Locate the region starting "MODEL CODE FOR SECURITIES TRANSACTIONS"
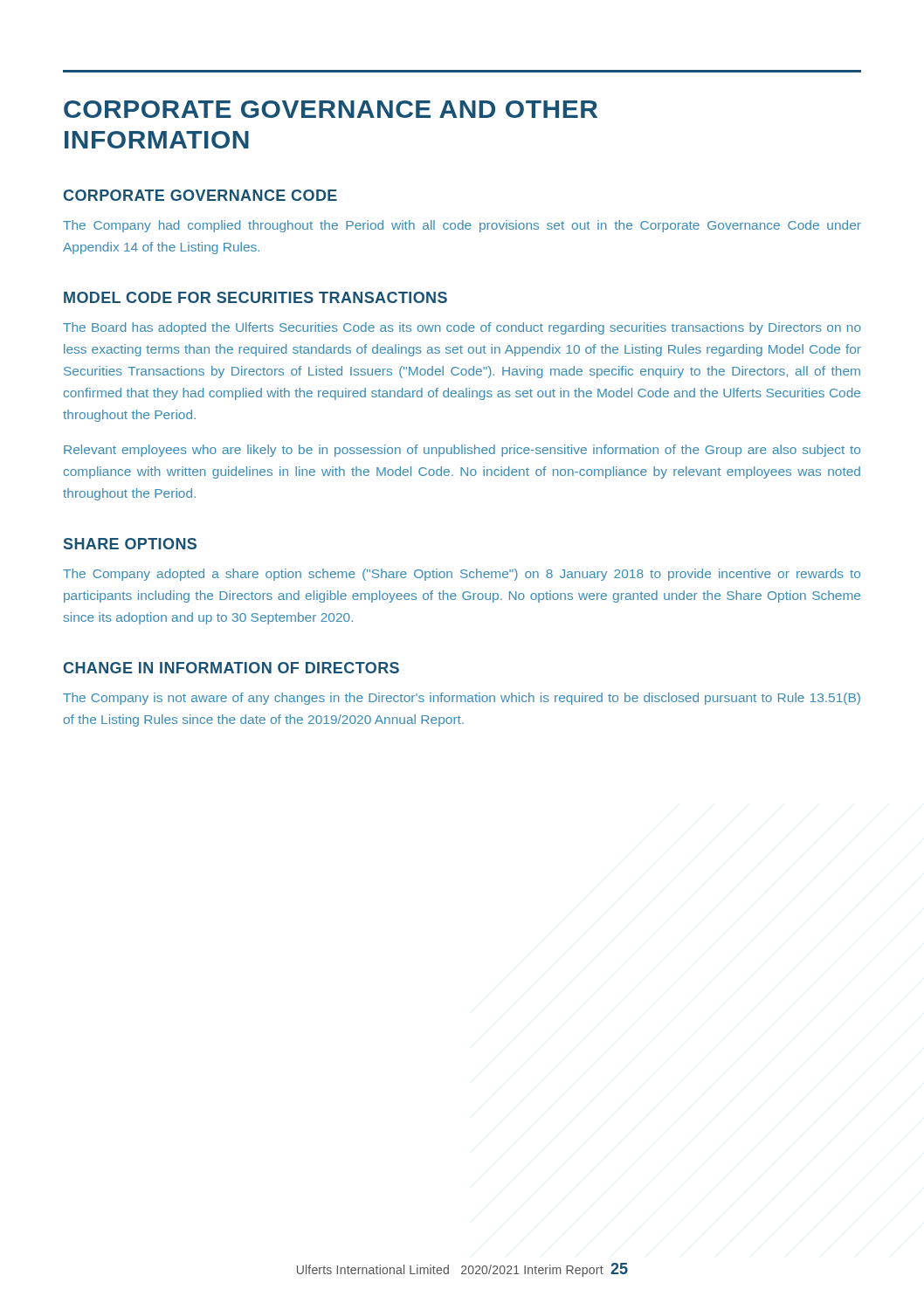 255,297
